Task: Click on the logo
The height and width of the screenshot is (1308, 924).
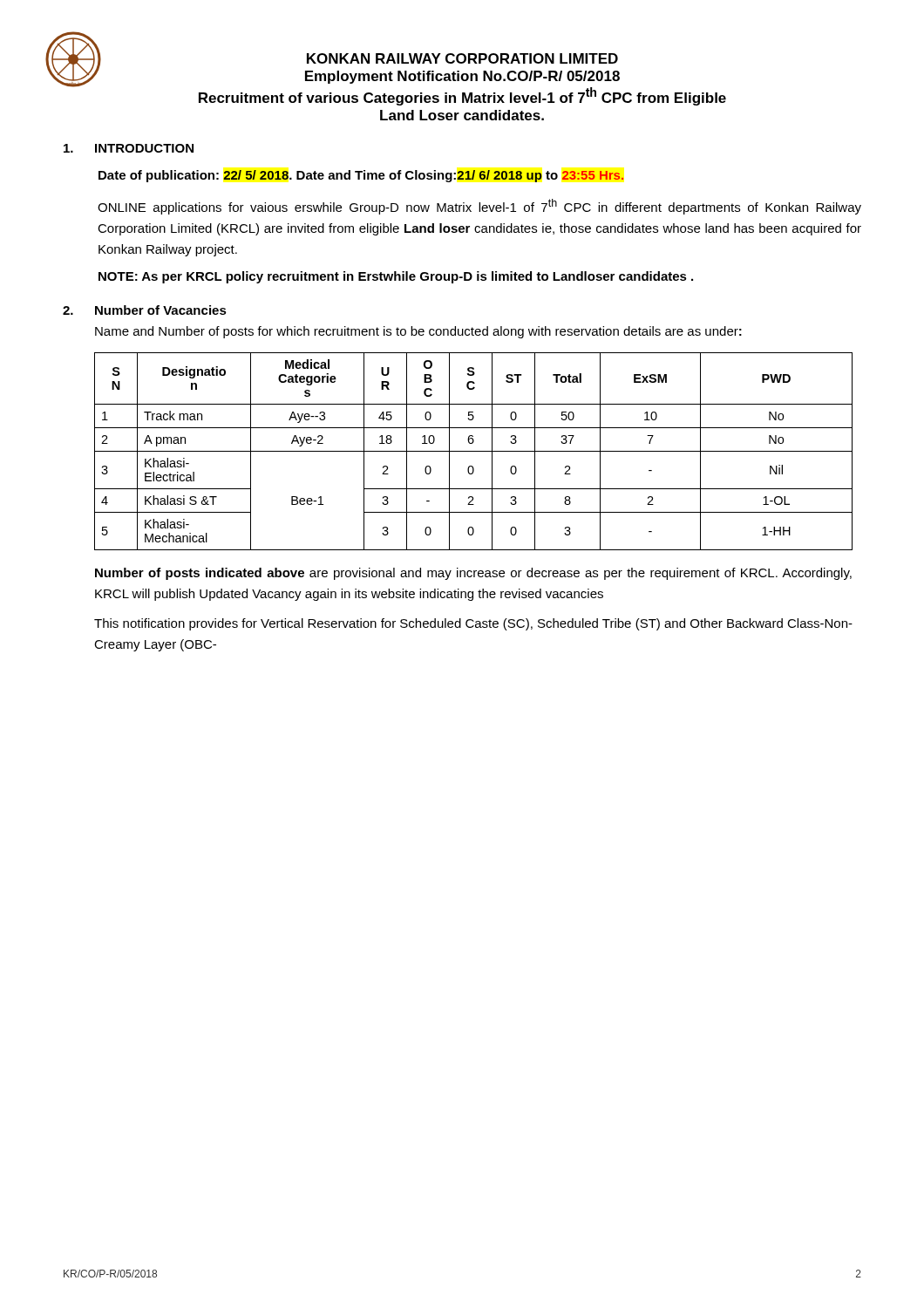Action: (73, 59)
